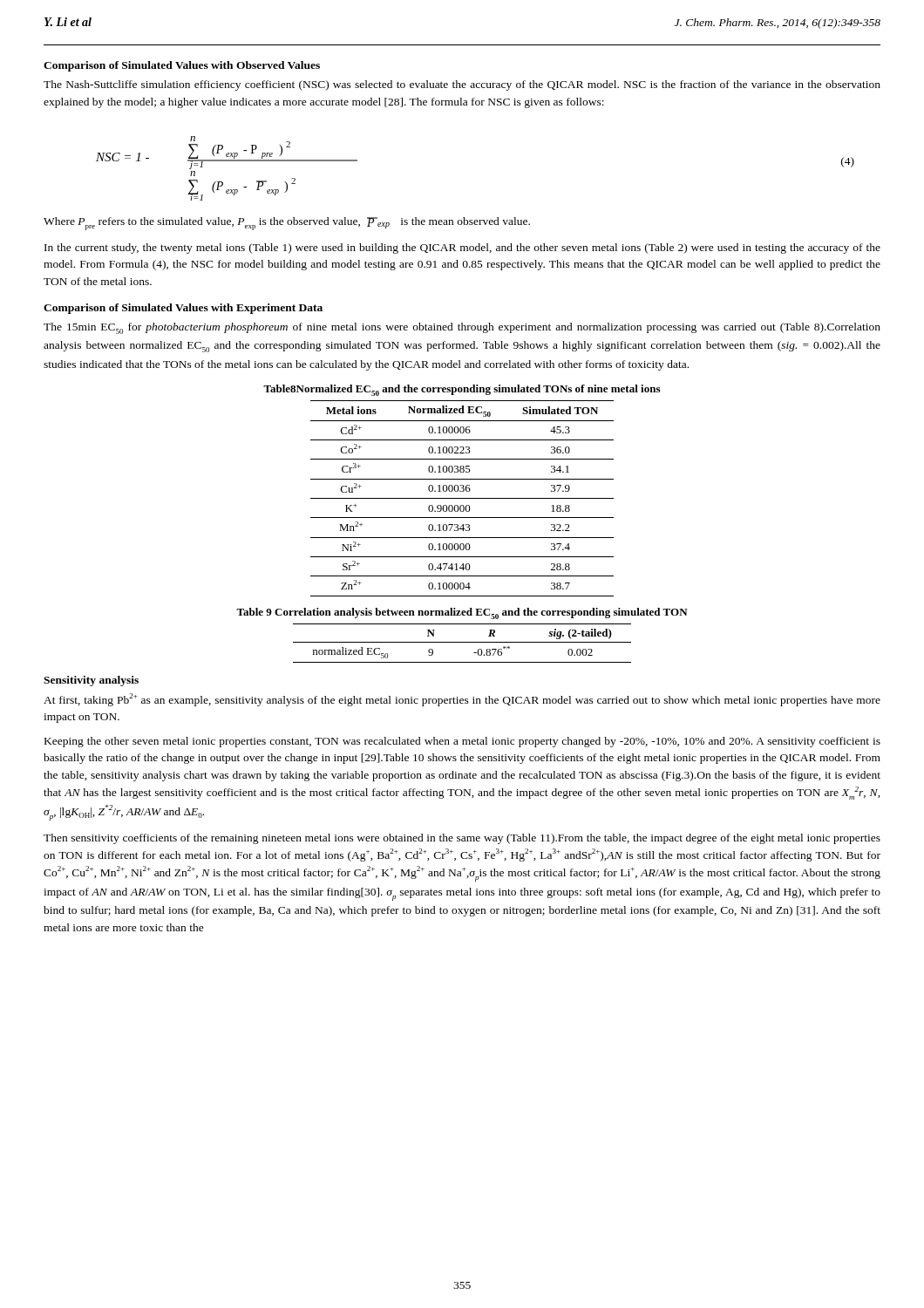Screen dimensions: 1308x924
Task: Locate the formula that opens with "NSC = 1 - n ∑ j=1 (P"
Action: pos(272,153)
